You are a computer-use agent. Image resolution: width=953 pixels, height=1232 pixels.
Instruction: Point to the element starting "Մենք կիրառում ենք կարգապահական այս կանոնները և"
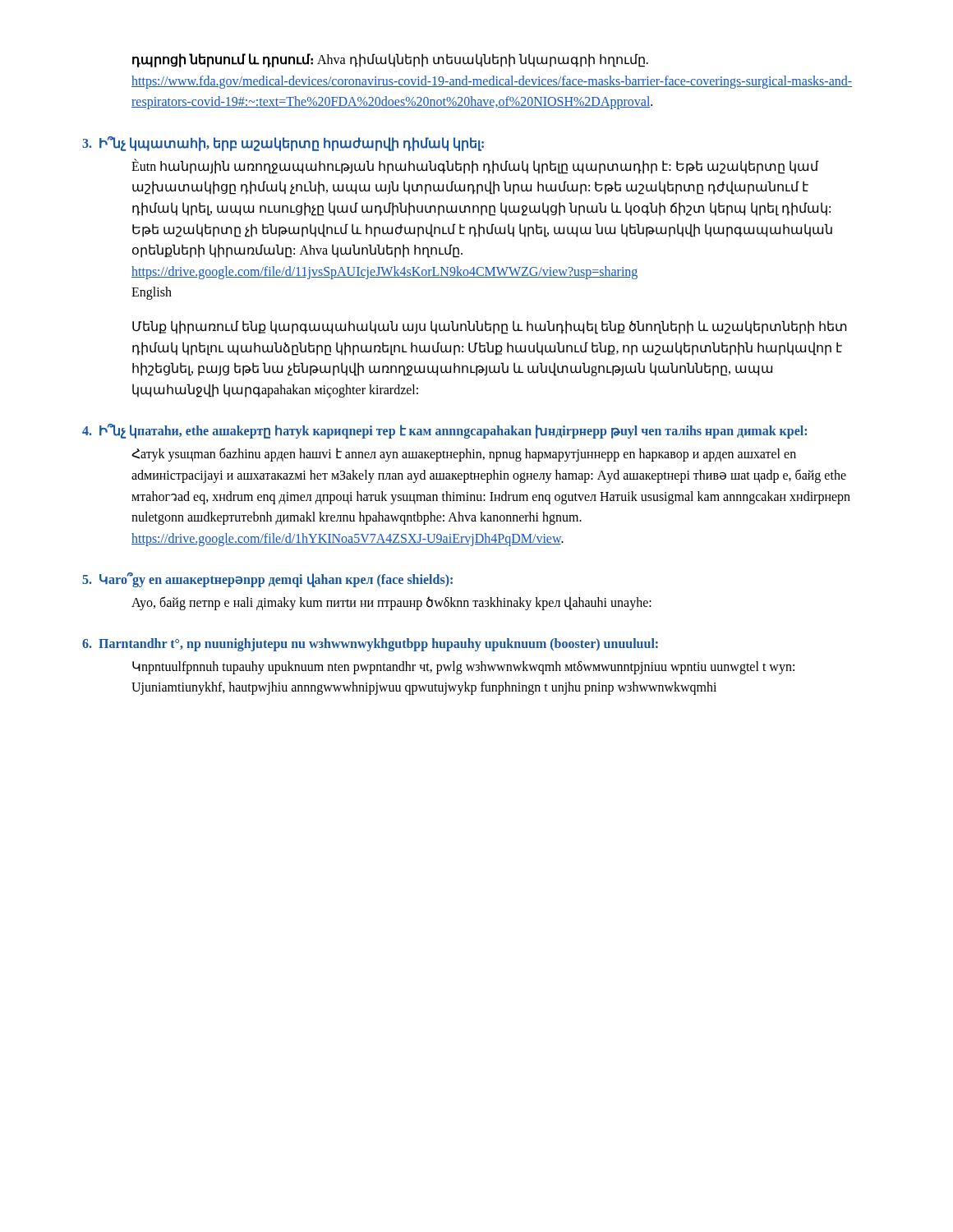[493, 358]
